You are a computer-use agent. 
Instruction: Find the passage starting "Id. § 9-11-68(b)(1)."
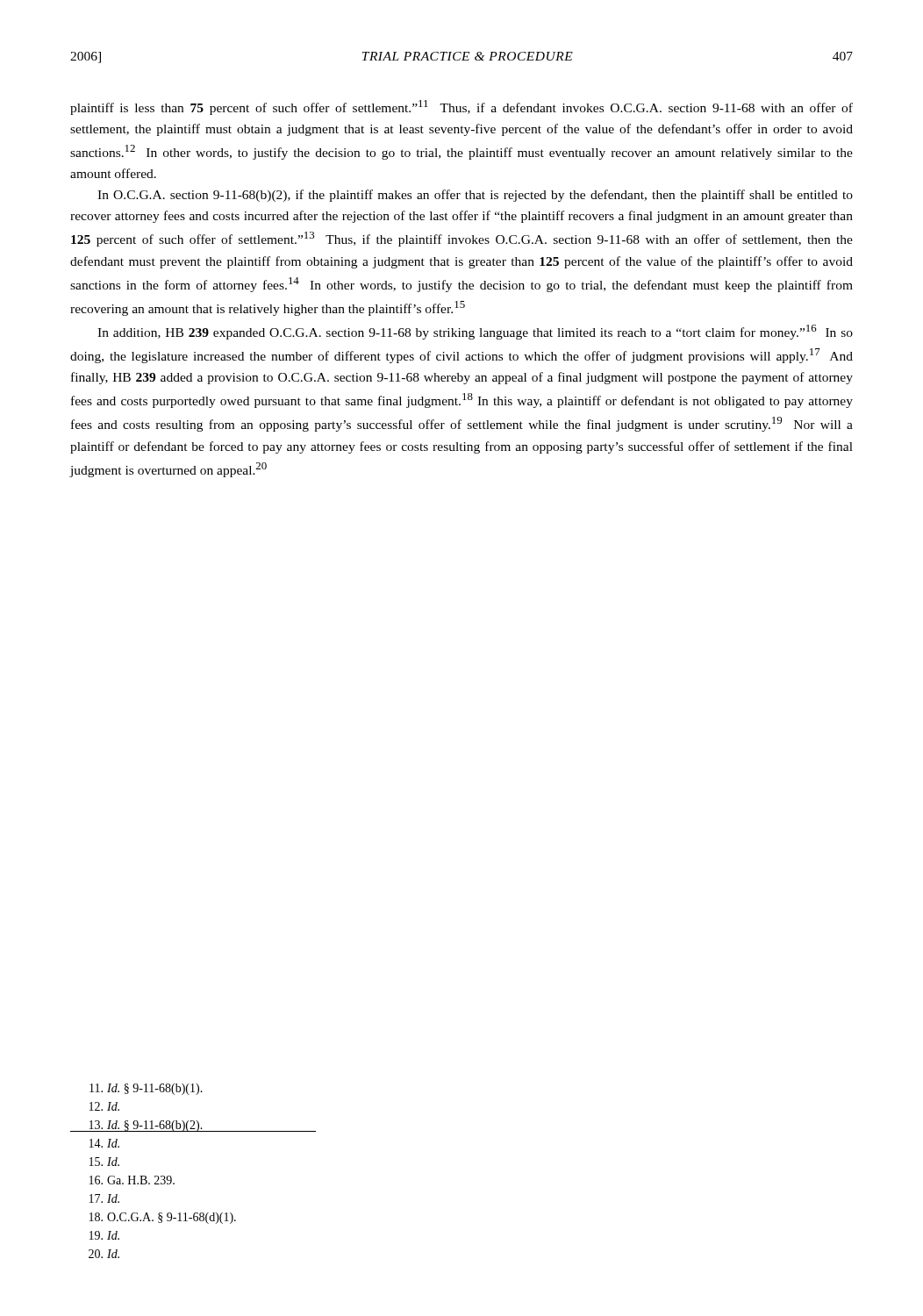click(146, 1089)
